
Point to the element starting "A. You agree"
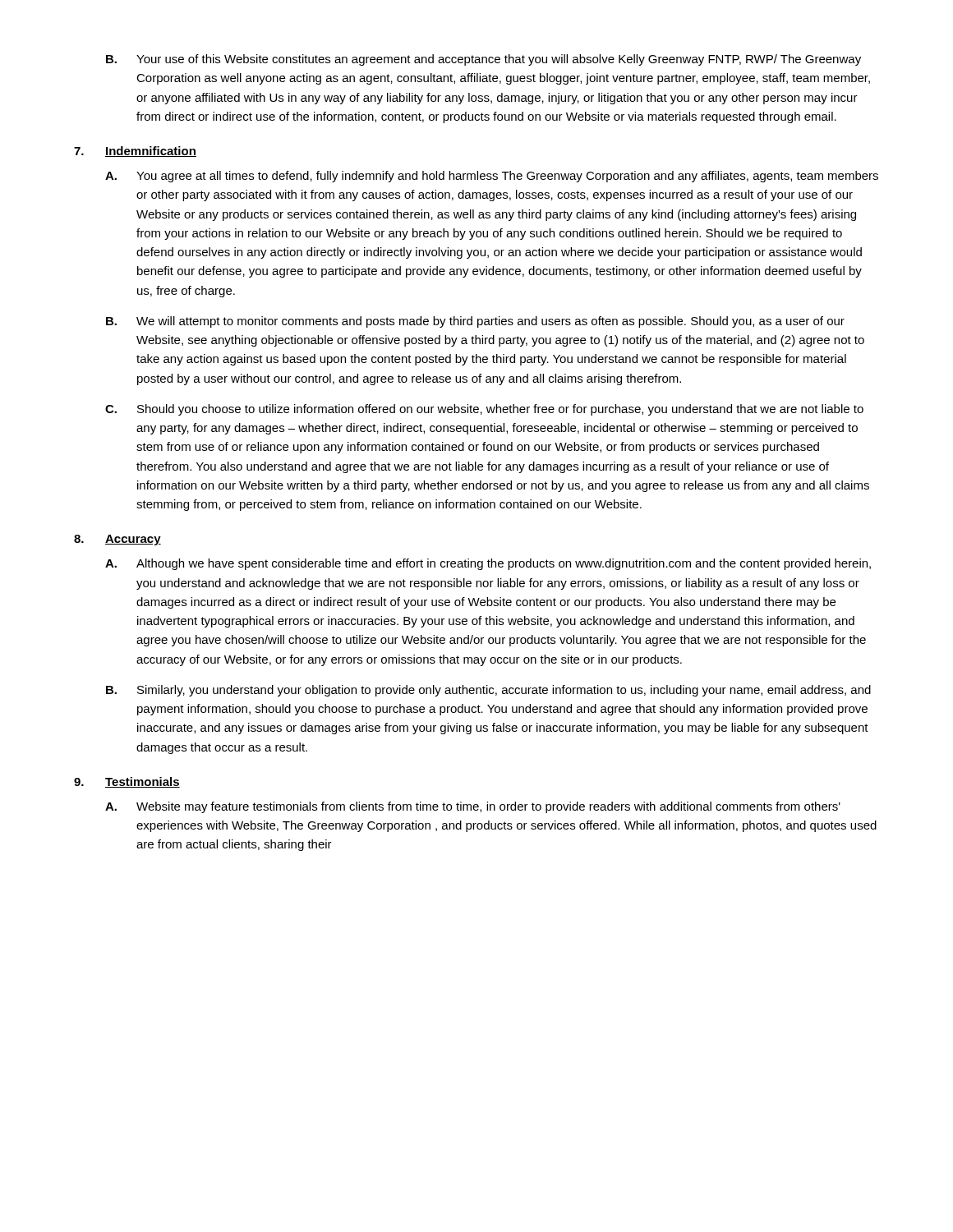[492, 233]
